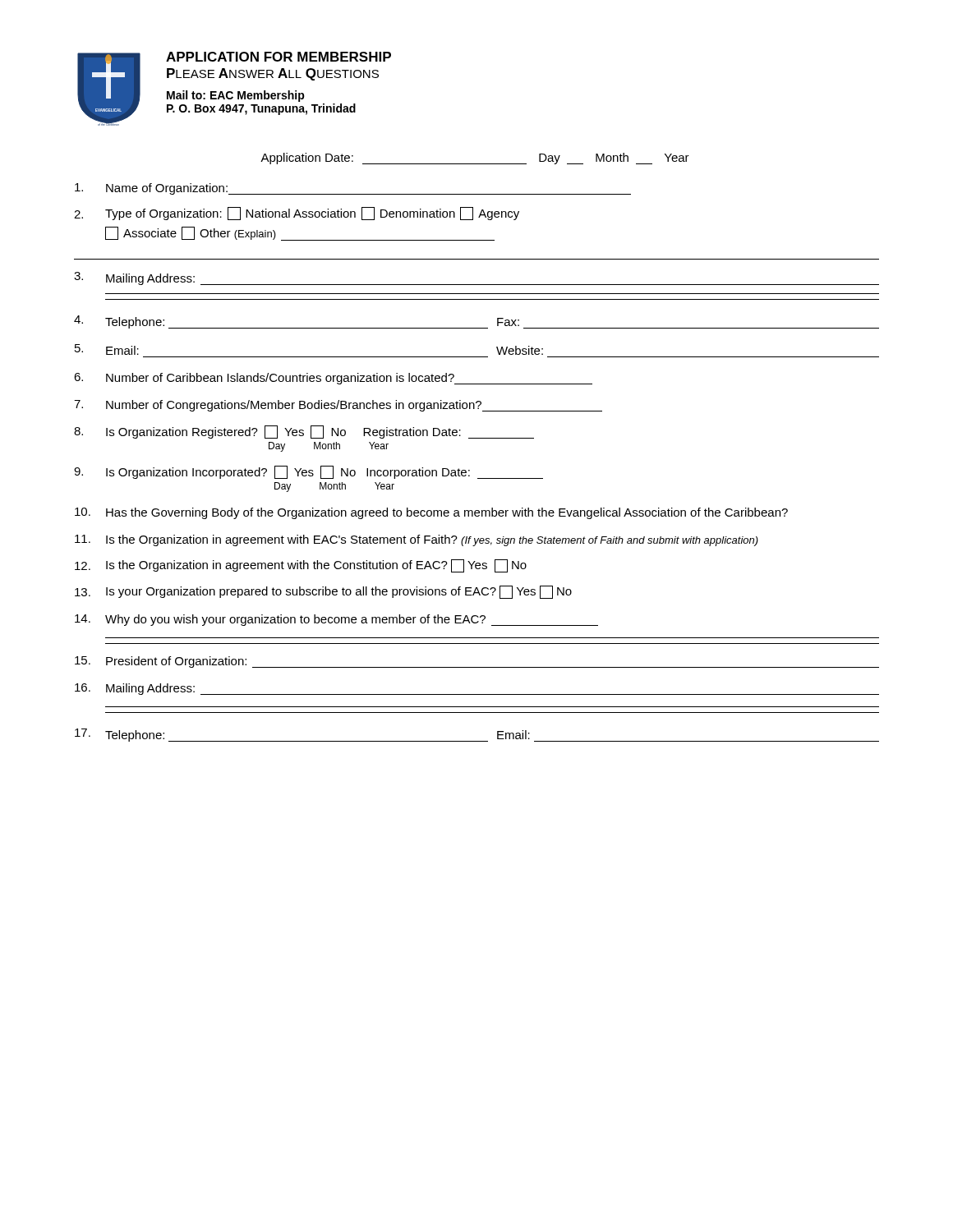Locate the element starting "Name of Organization:"
953x1232 pixels.
[x=476, y=187]
